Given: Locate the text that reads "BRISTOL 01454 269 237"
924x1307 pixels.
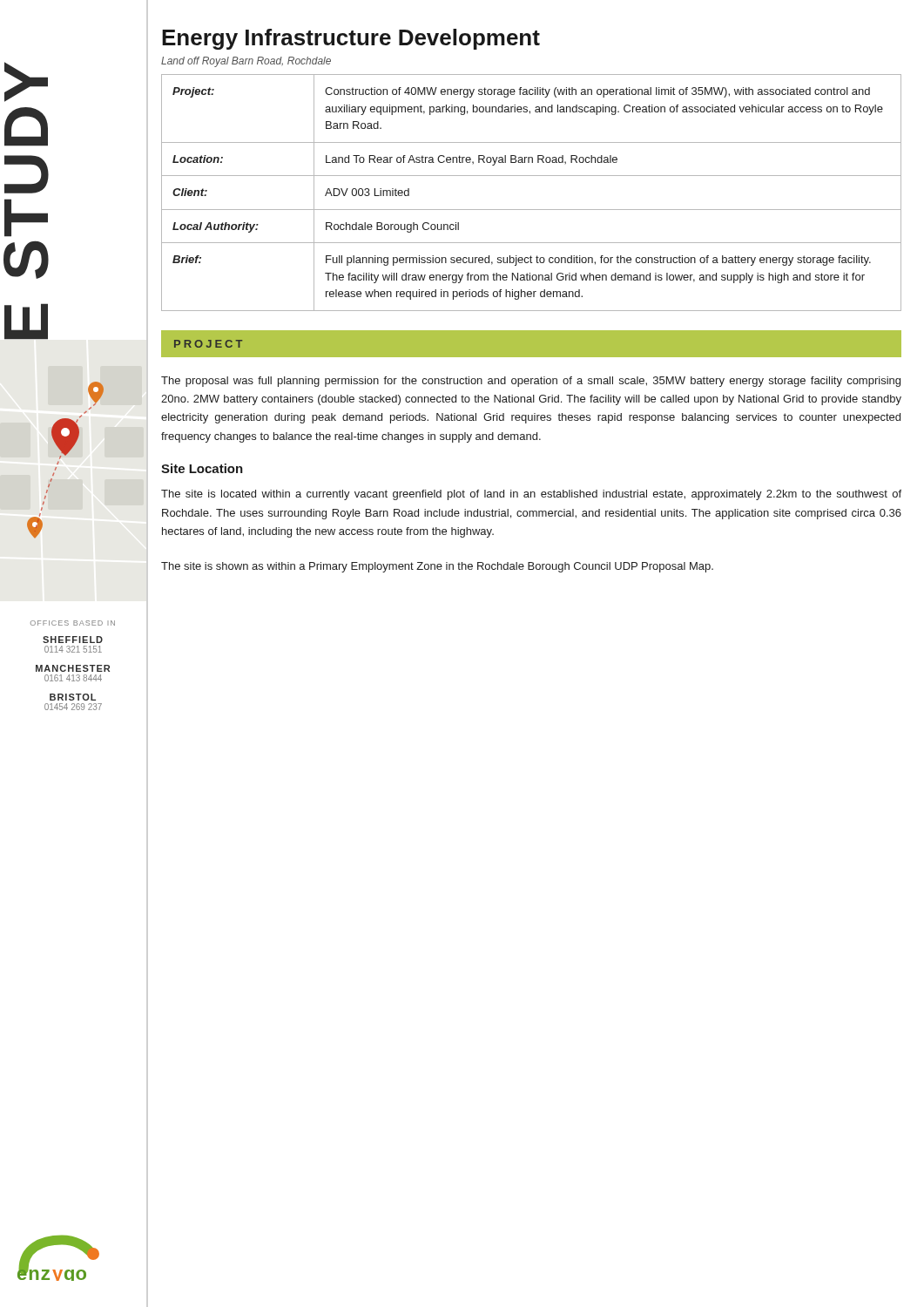Looking at the screenshot, I should click(73, 702).
